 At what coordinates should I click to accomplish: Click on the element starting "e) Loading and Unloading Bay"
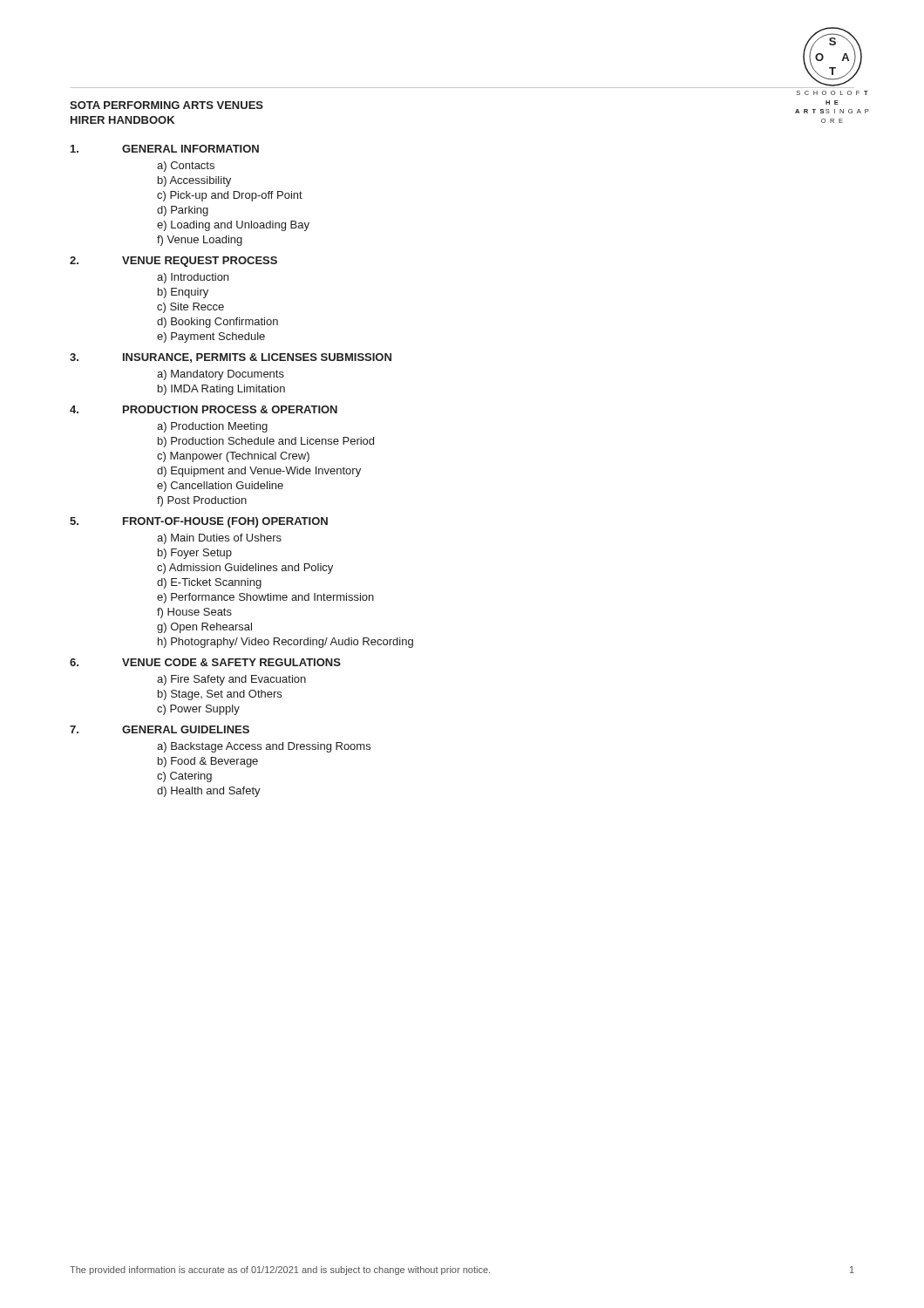[x=233, y=225]
